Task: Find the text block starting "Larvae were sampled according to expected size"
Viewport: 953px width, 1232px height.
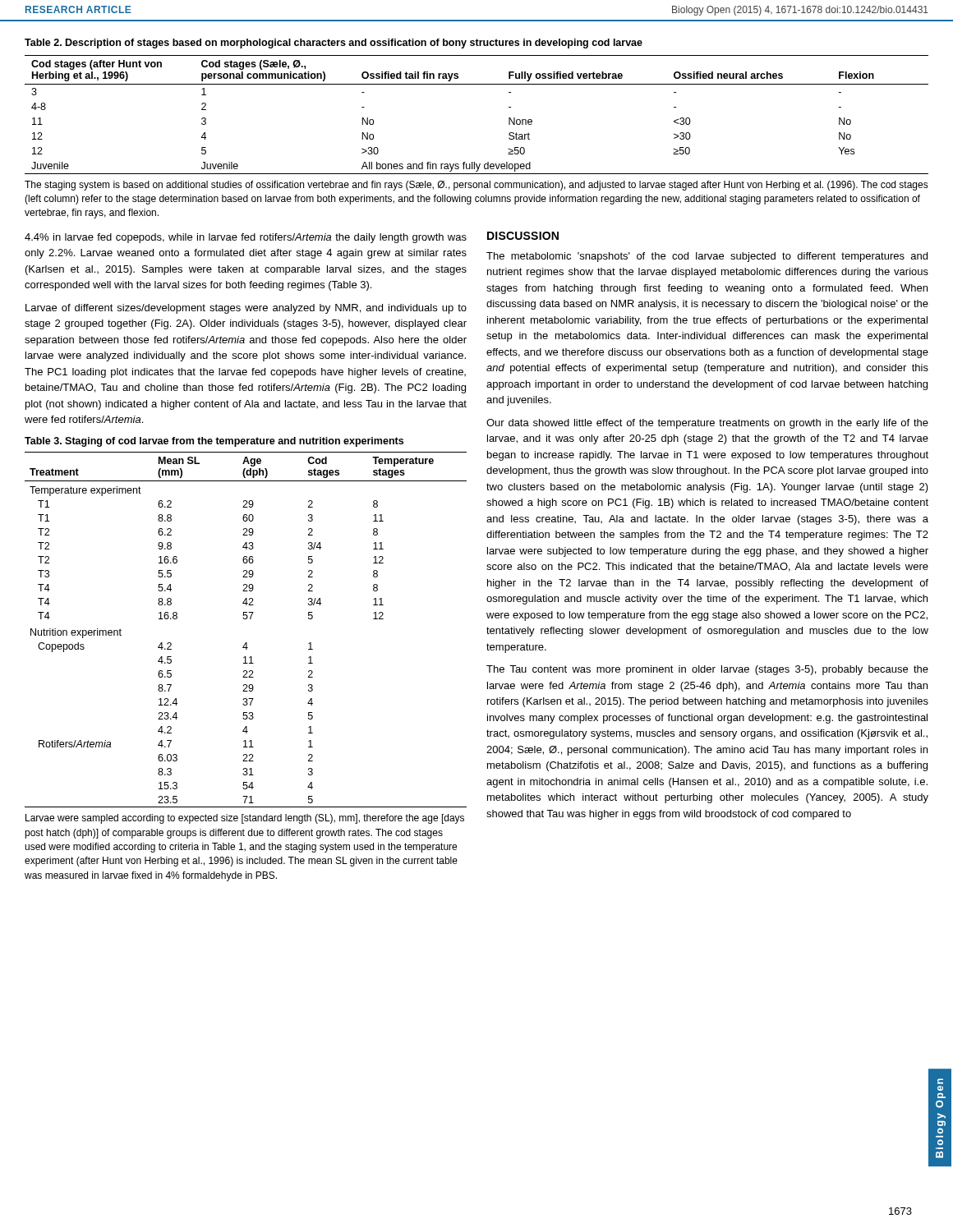Action: [245, 847]
